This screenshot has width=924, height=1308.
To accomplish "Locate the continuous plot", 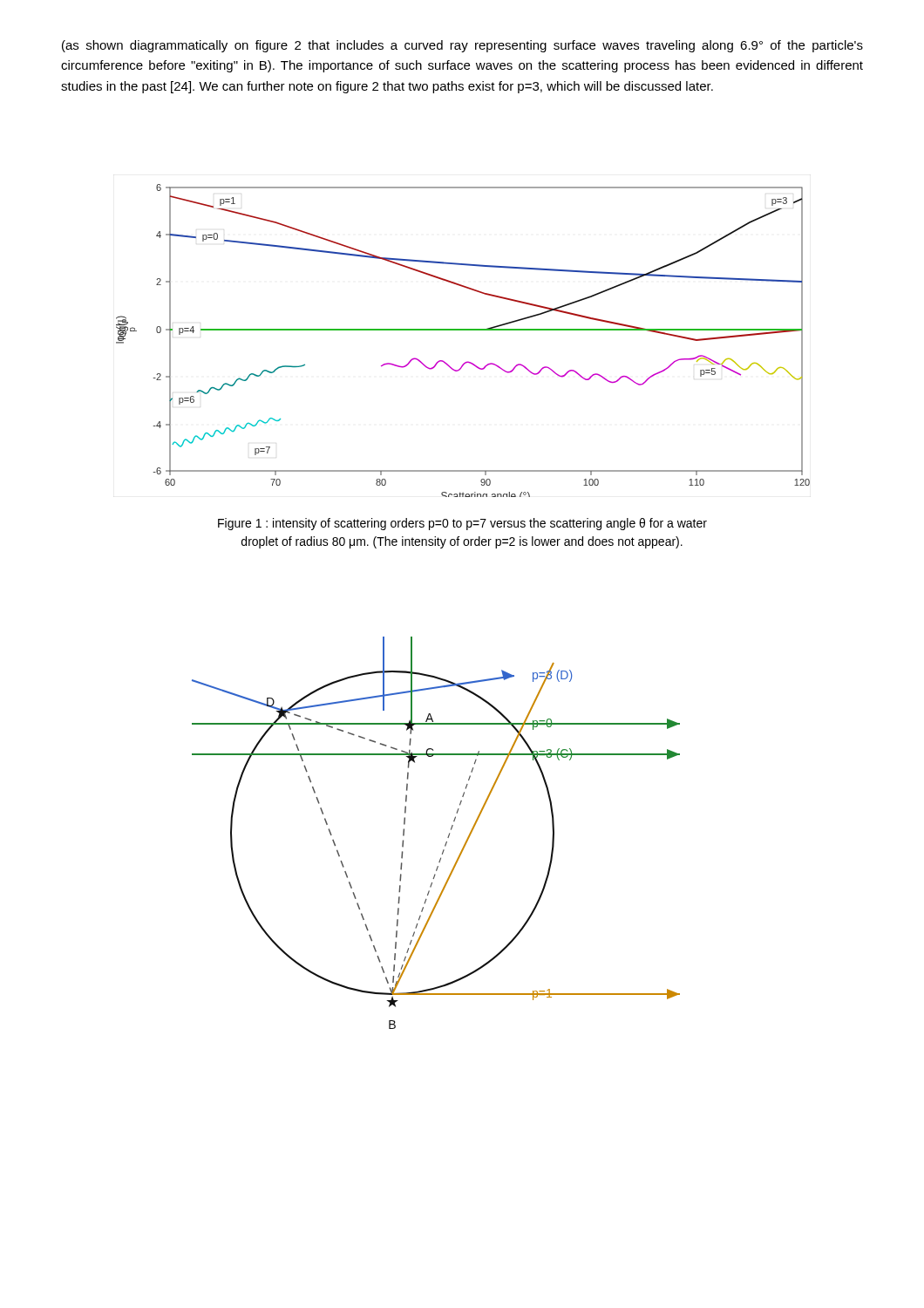I will tap(462, 337).
